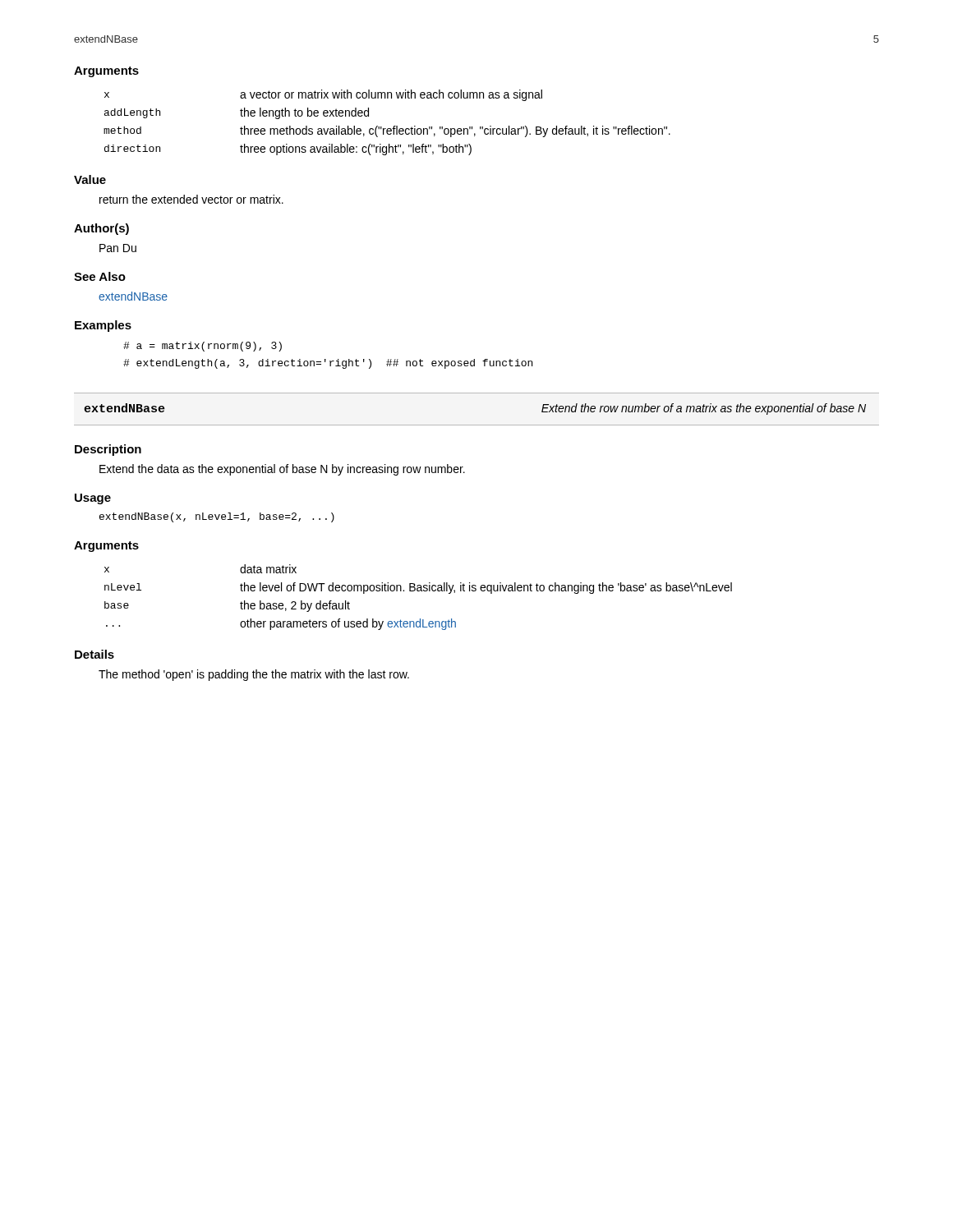Locate the text starting "a = matrix(rnorm(9), 3) # extendLength(a,"
Image resolution: width=953 pixels, height=1232 pixels.
pos(501,355)
